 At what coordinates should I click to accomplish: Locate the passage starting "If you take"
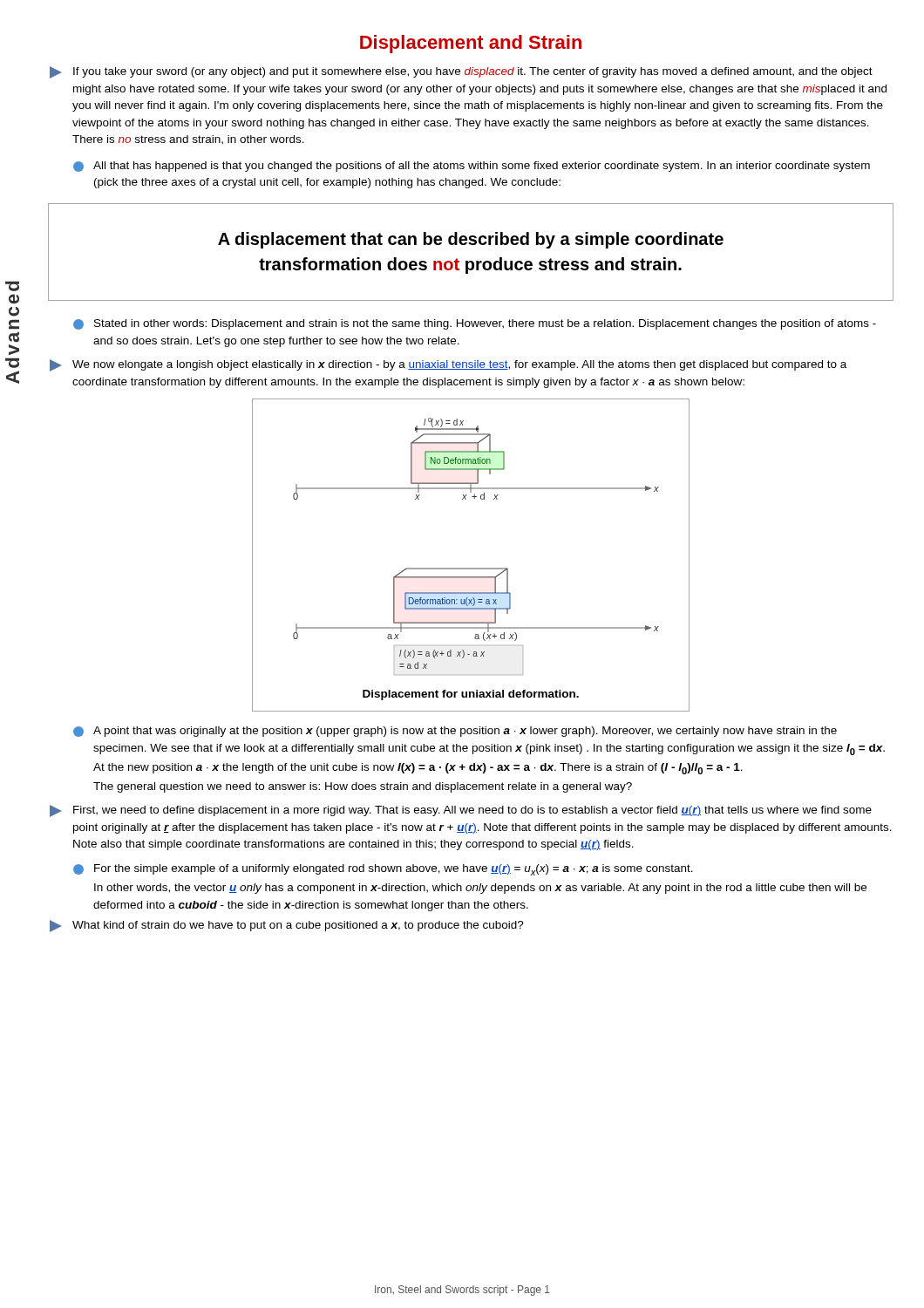(x=471, y=105)
